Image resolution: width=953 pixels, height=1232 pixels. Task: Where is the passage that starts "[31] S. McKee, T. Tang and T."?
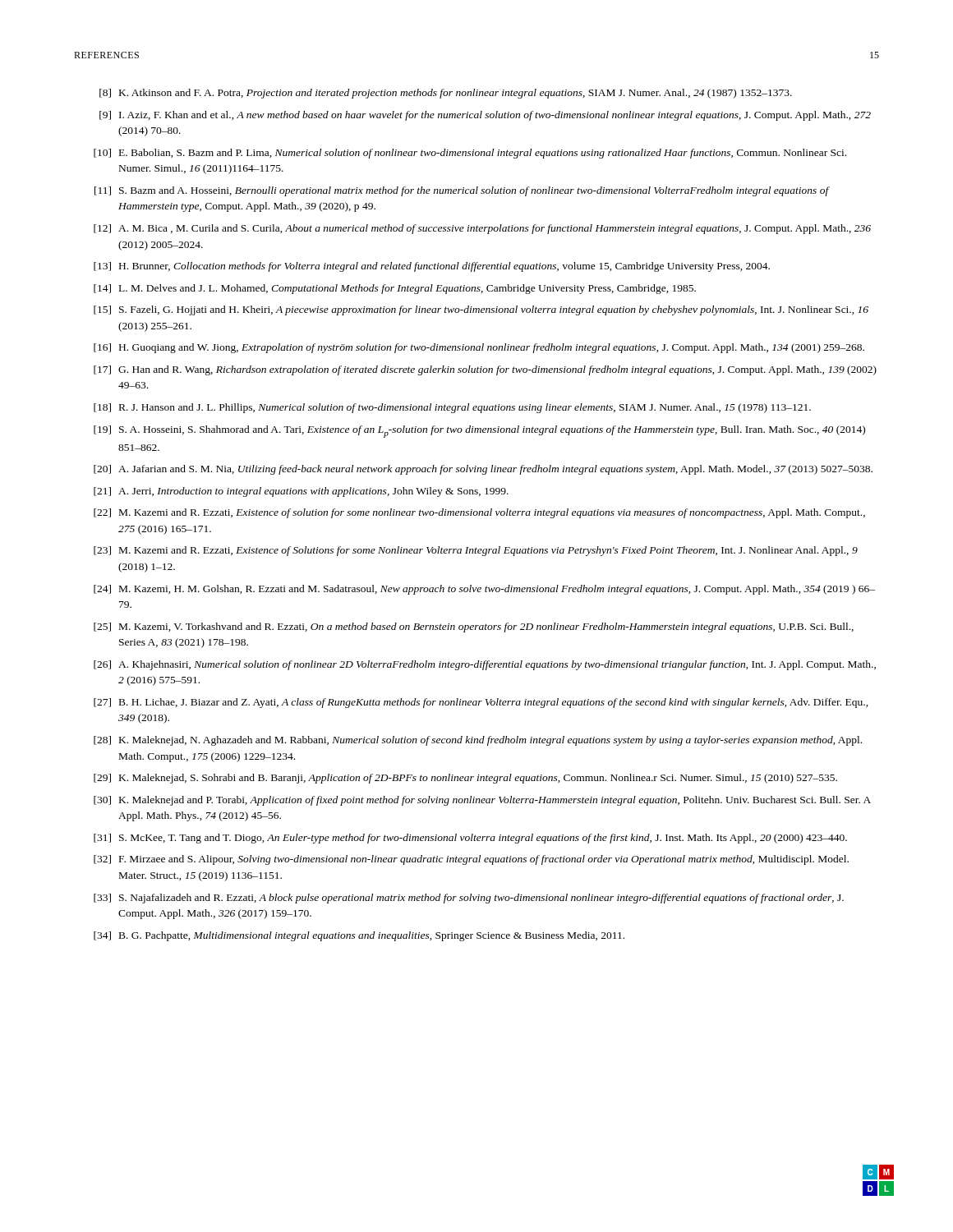[x=476, y=837]
